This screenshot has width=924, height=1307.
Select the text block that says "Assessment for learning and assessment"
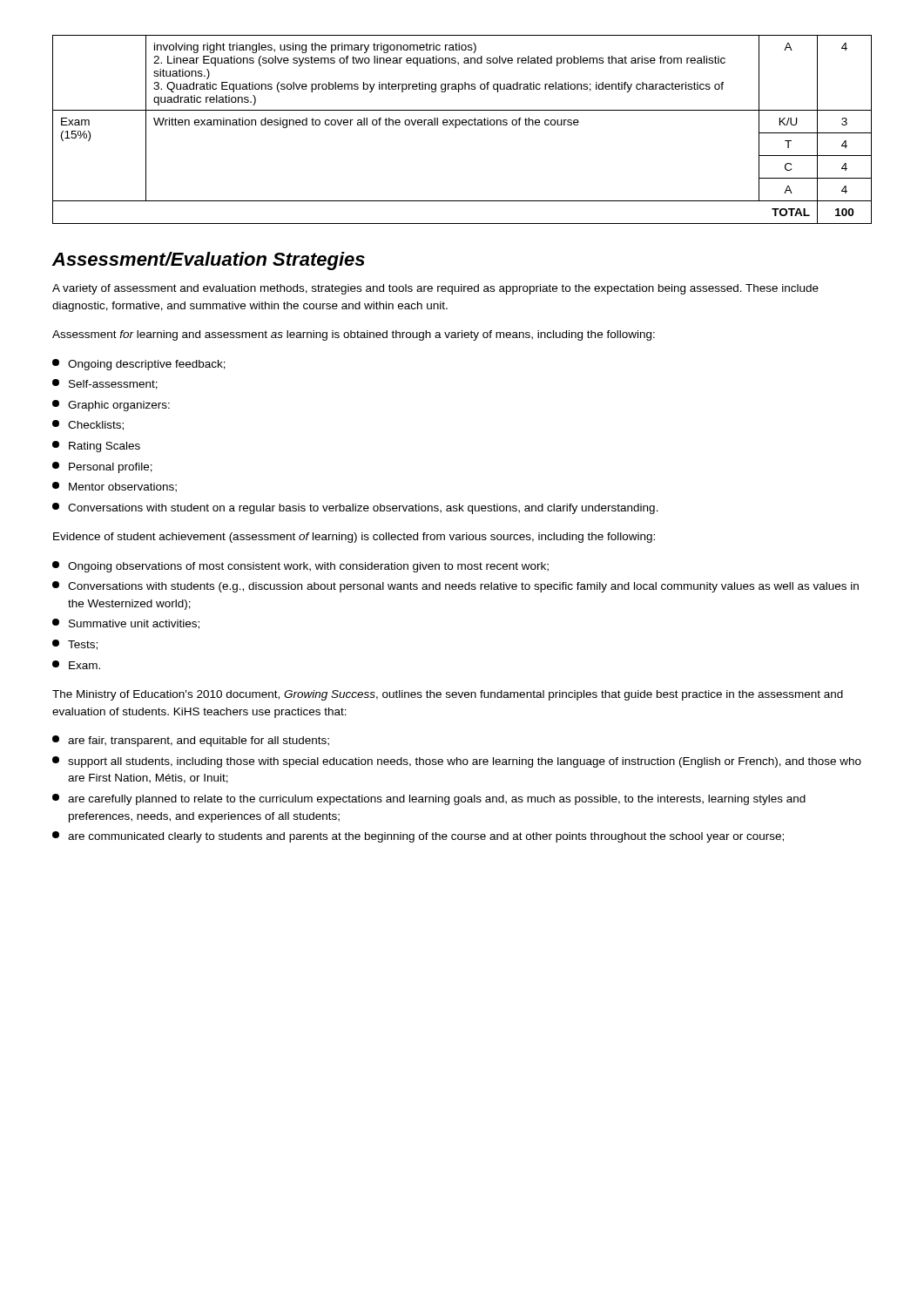click(354, 334)
